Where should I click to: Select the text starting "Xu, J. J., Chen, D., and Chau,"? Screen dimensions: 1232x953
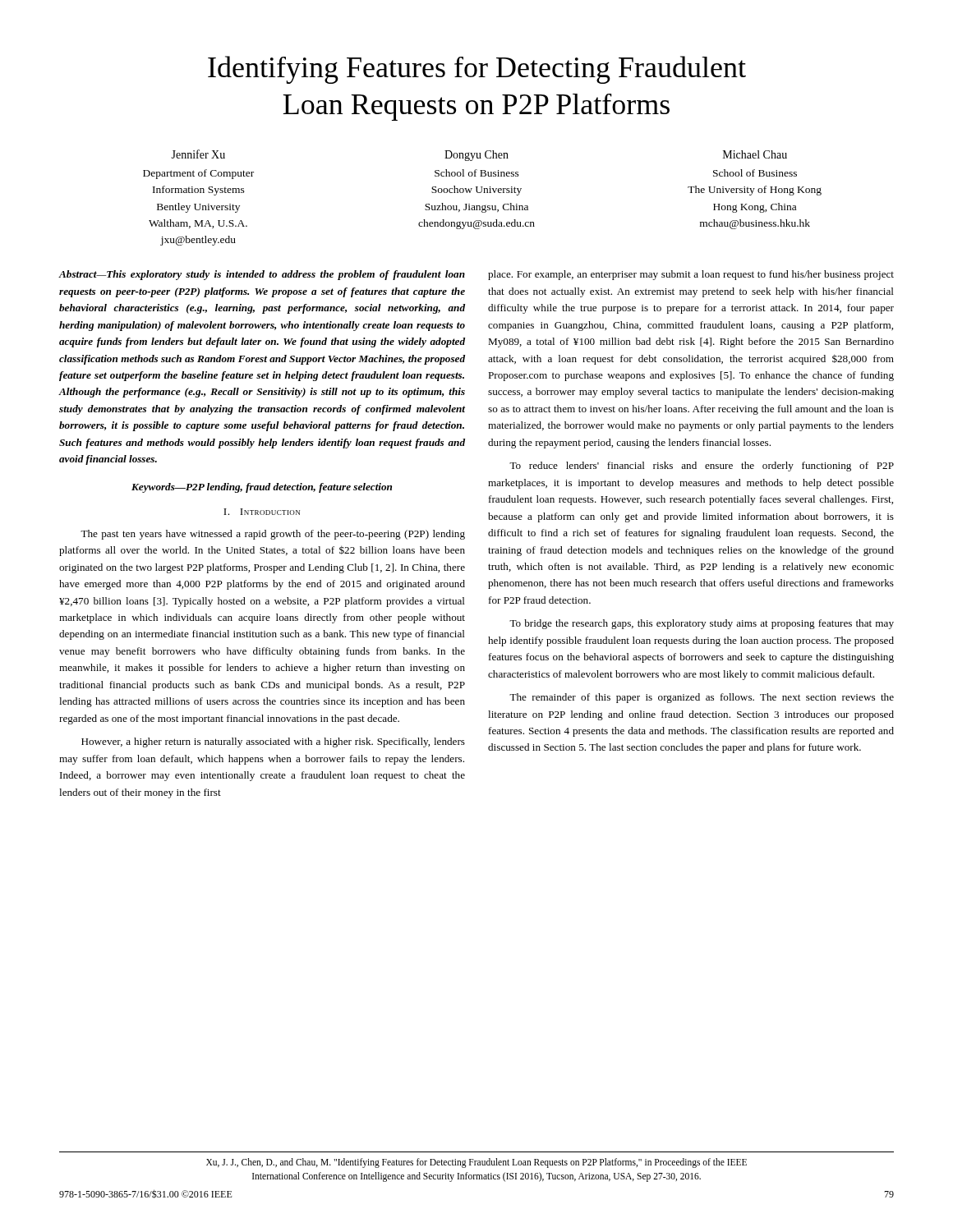tap(476, 1169)
